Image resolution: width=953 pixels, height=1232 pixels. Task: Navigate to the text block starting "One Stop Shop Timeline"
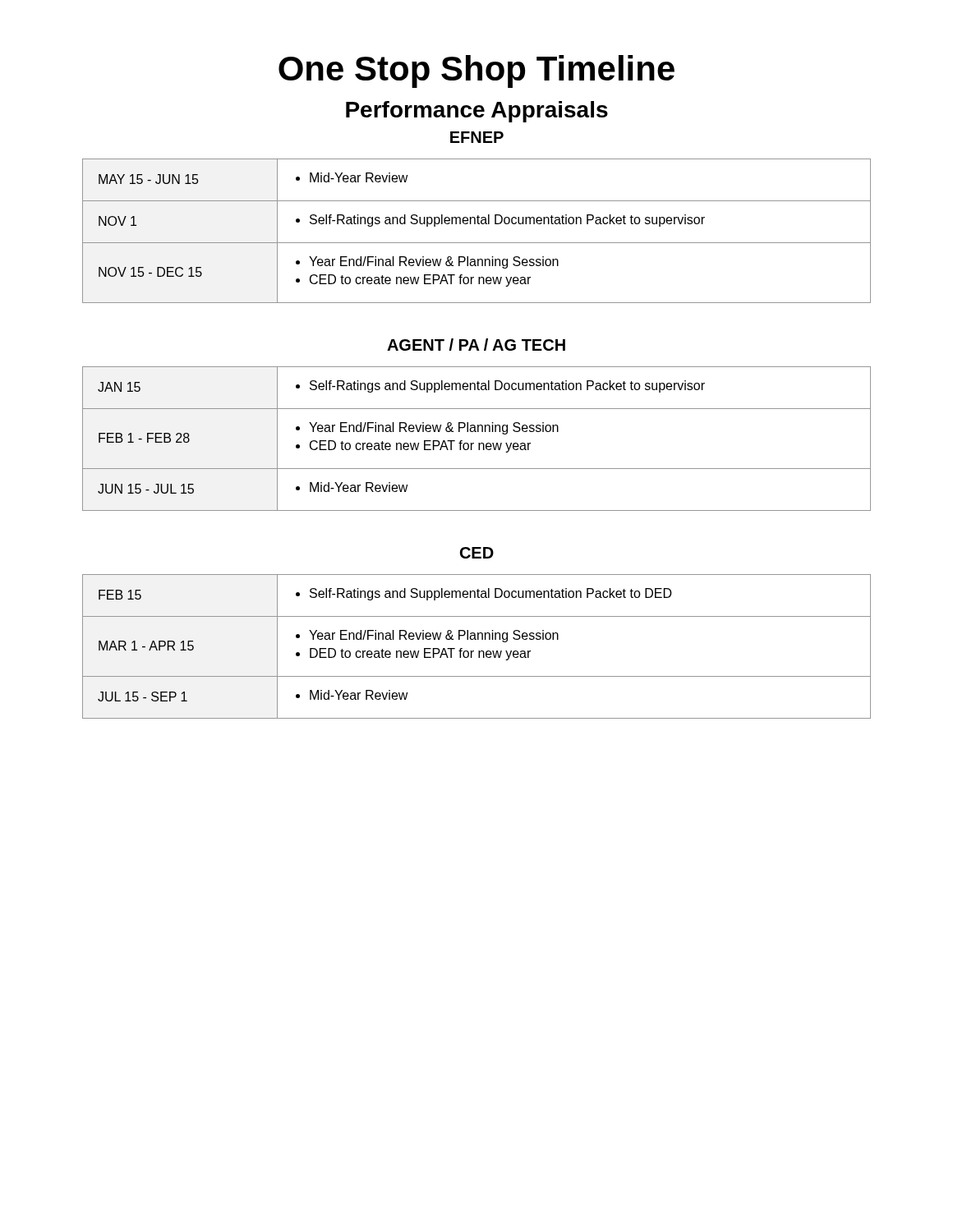[x=476, y=69]
